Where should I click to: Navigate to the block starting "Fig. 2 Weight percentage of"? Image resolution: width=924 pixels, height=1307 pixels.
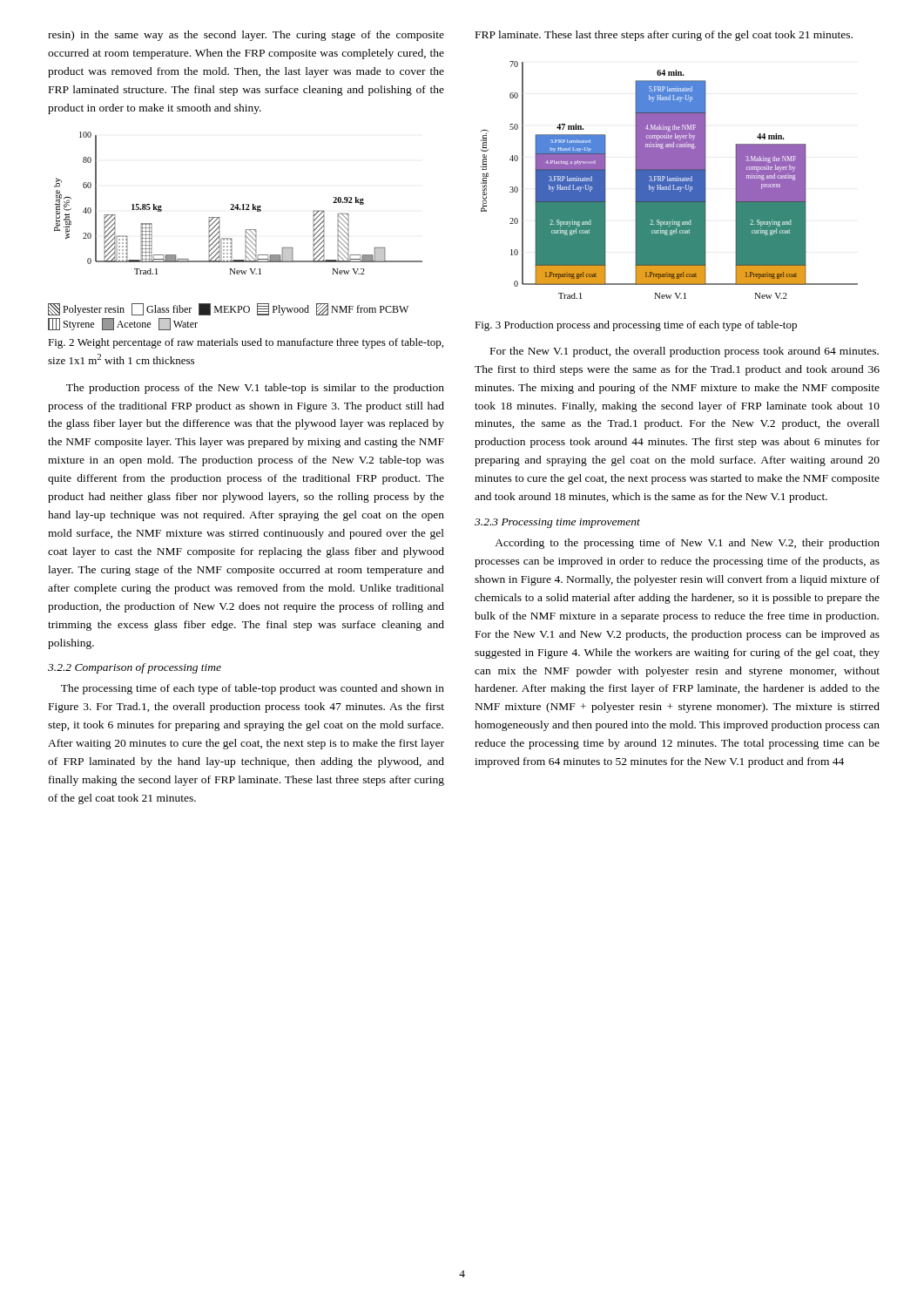click(x=246, y=351)
